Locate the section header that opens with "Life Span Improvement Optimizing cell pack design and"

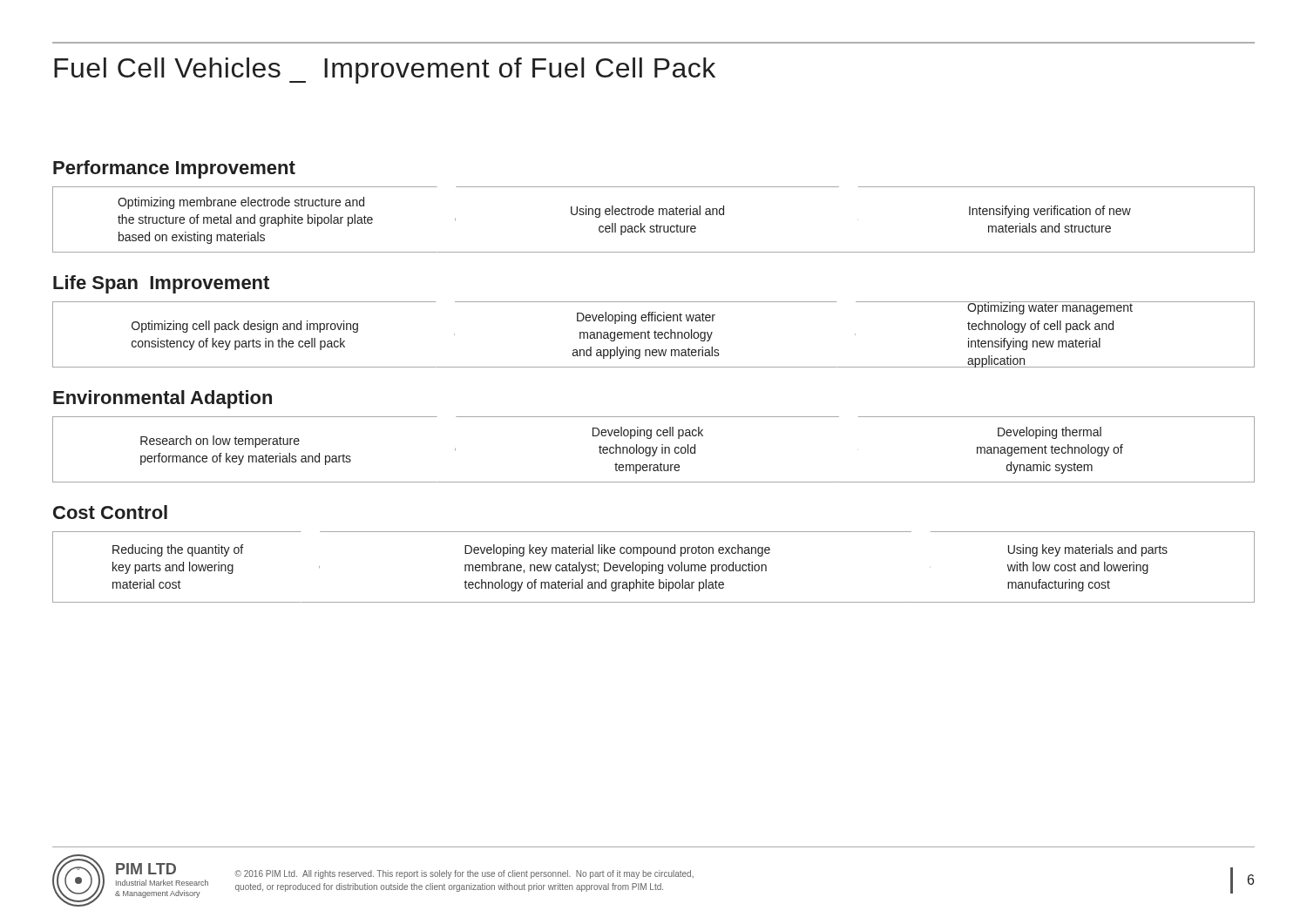coord(654,320)
